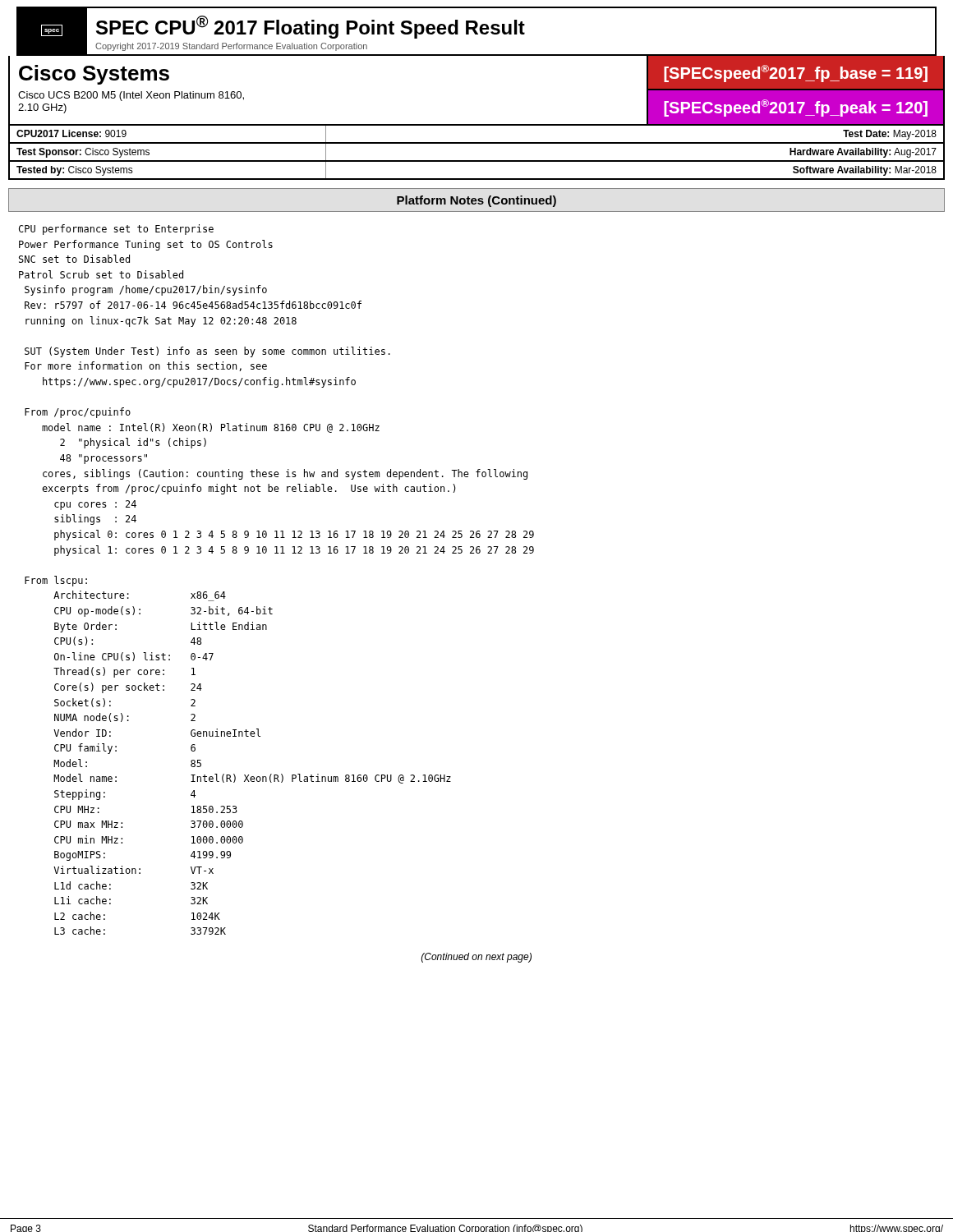The height and width of the screenshot is (1232, 953).
Task: Where does it say "Test Sponsor: Cisco Systems"?
Action: click(x=83, y=152)
